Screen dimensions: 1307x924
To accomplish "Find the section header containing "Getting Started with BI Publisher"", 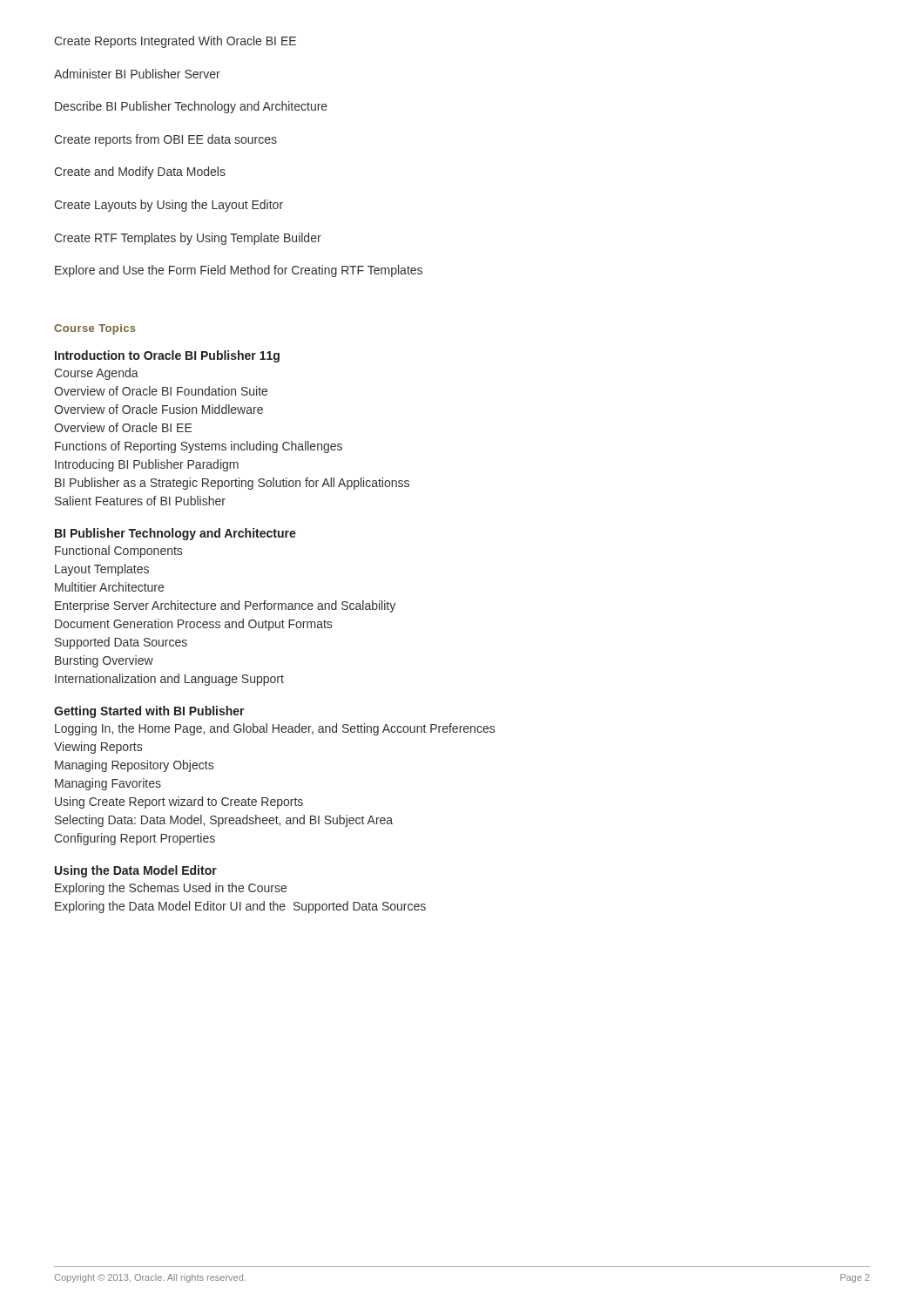I will [149, 711].
